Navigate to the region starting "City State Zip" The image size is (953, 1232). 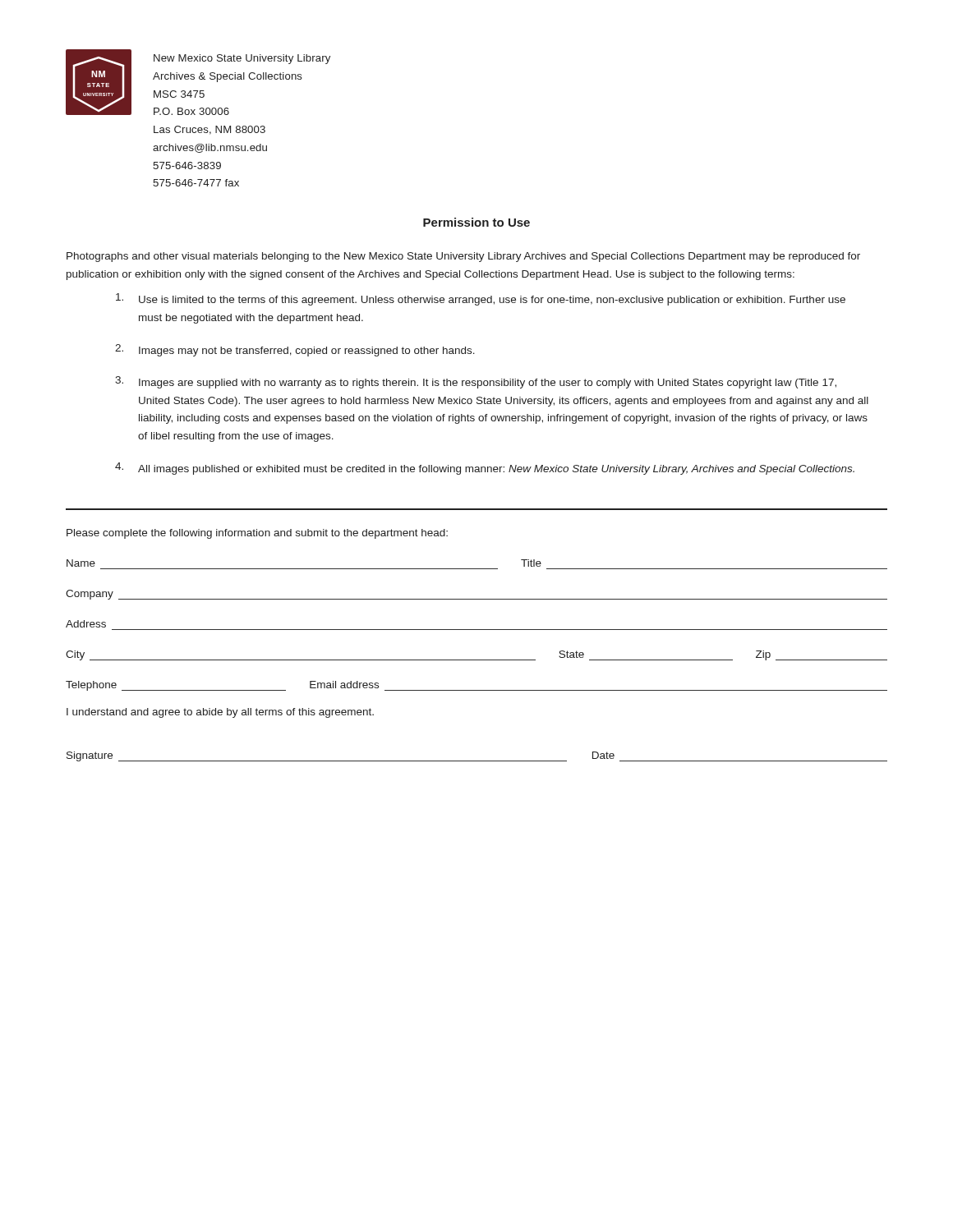476,653
